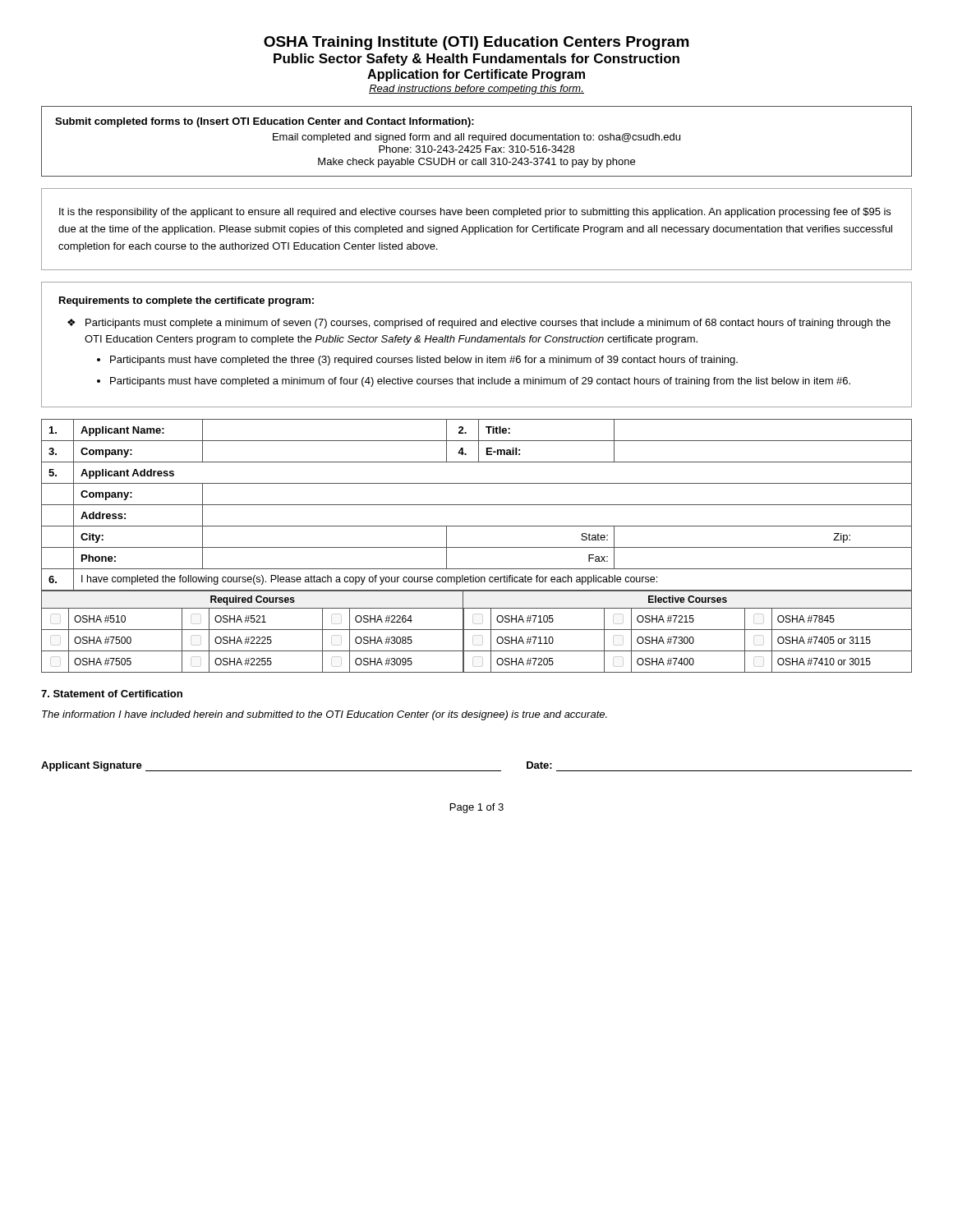Viewport: 953px width, 1232px height.
Task: Find the text block starting "The information I have included"
Action: click(x=325, y=714)
